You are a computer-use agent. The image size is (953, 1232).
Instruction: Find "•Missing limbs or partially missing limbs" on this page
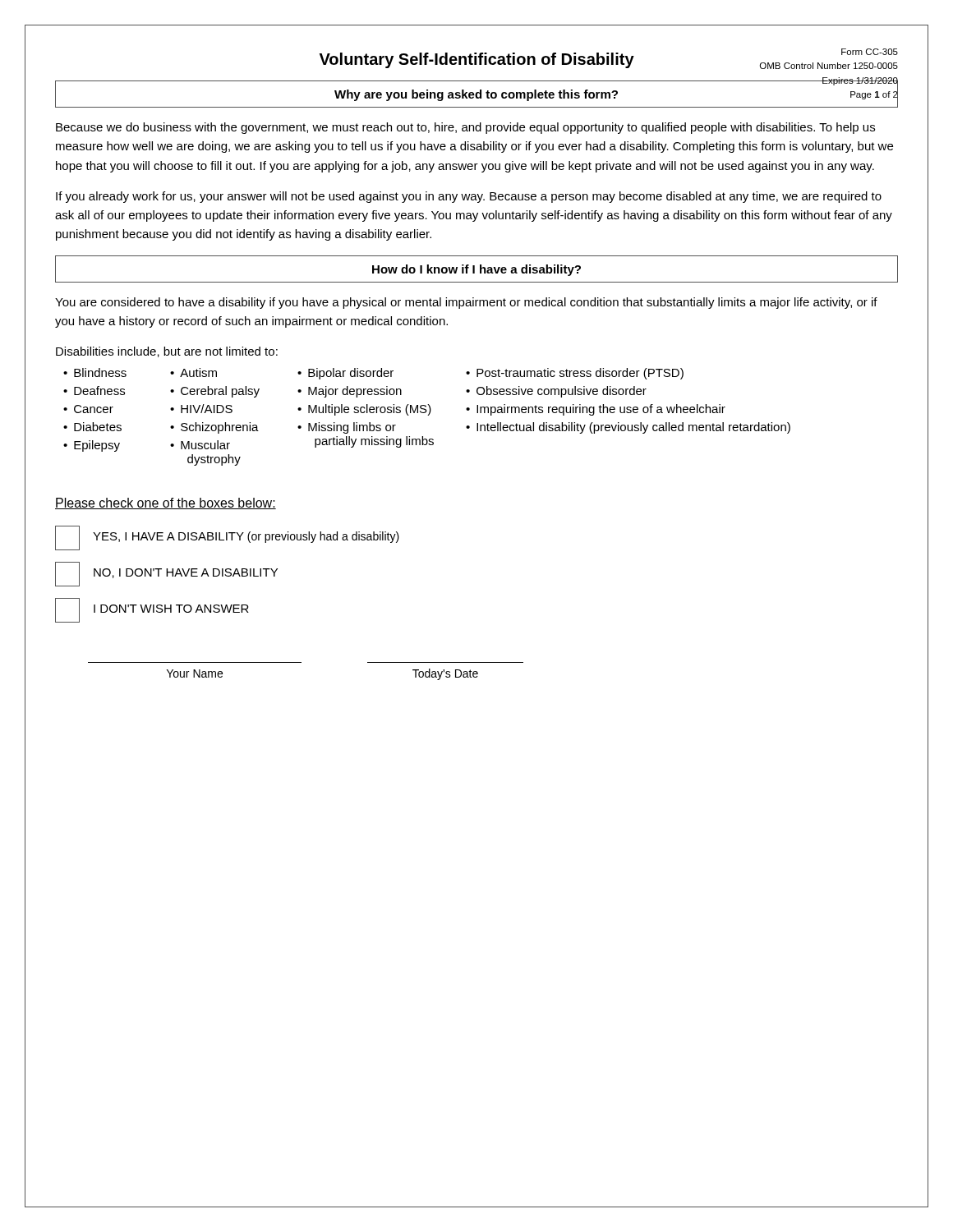pos(366,434)
